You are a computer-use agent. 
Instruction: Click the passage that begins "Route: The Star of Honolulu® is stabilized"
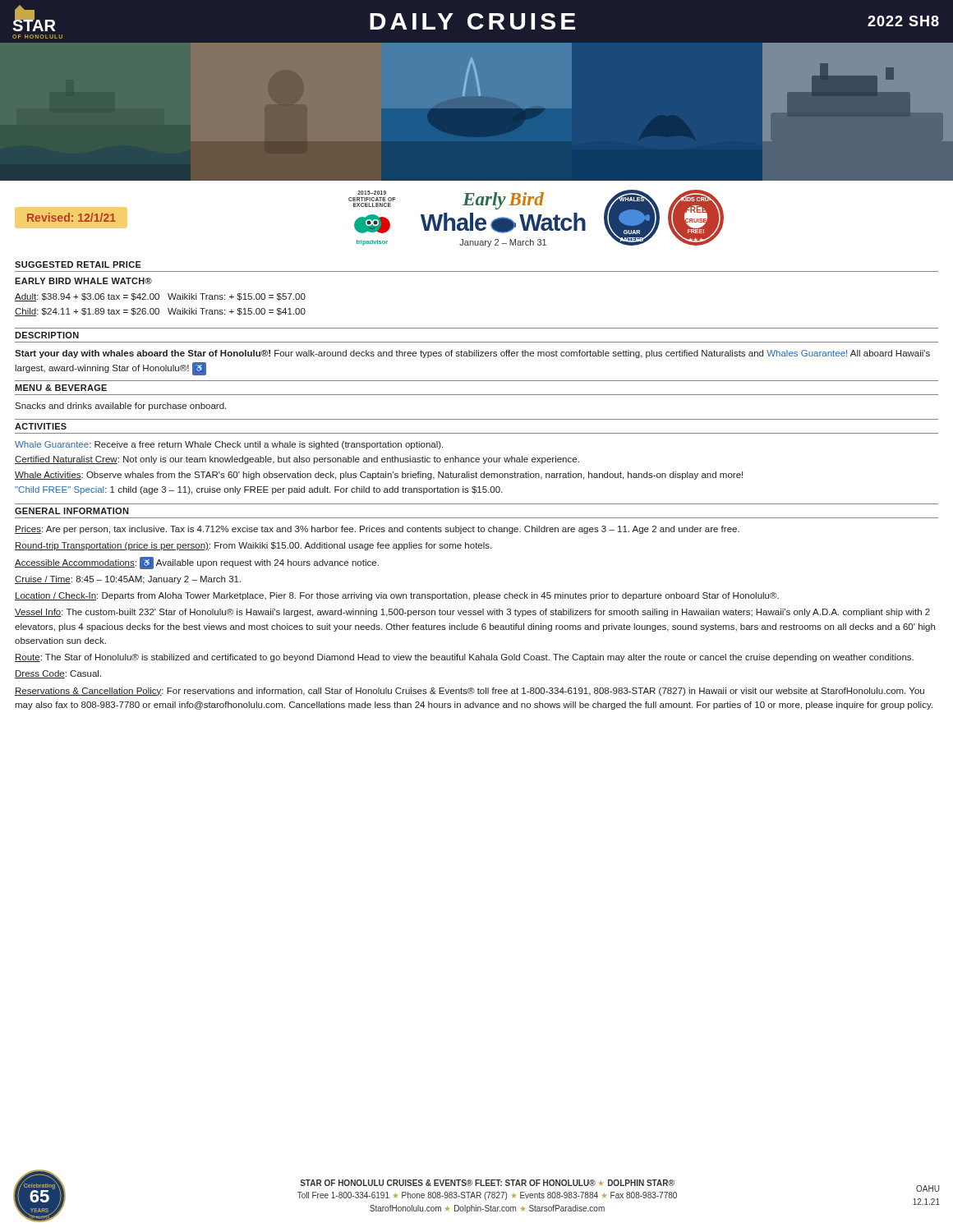point(464,657)
